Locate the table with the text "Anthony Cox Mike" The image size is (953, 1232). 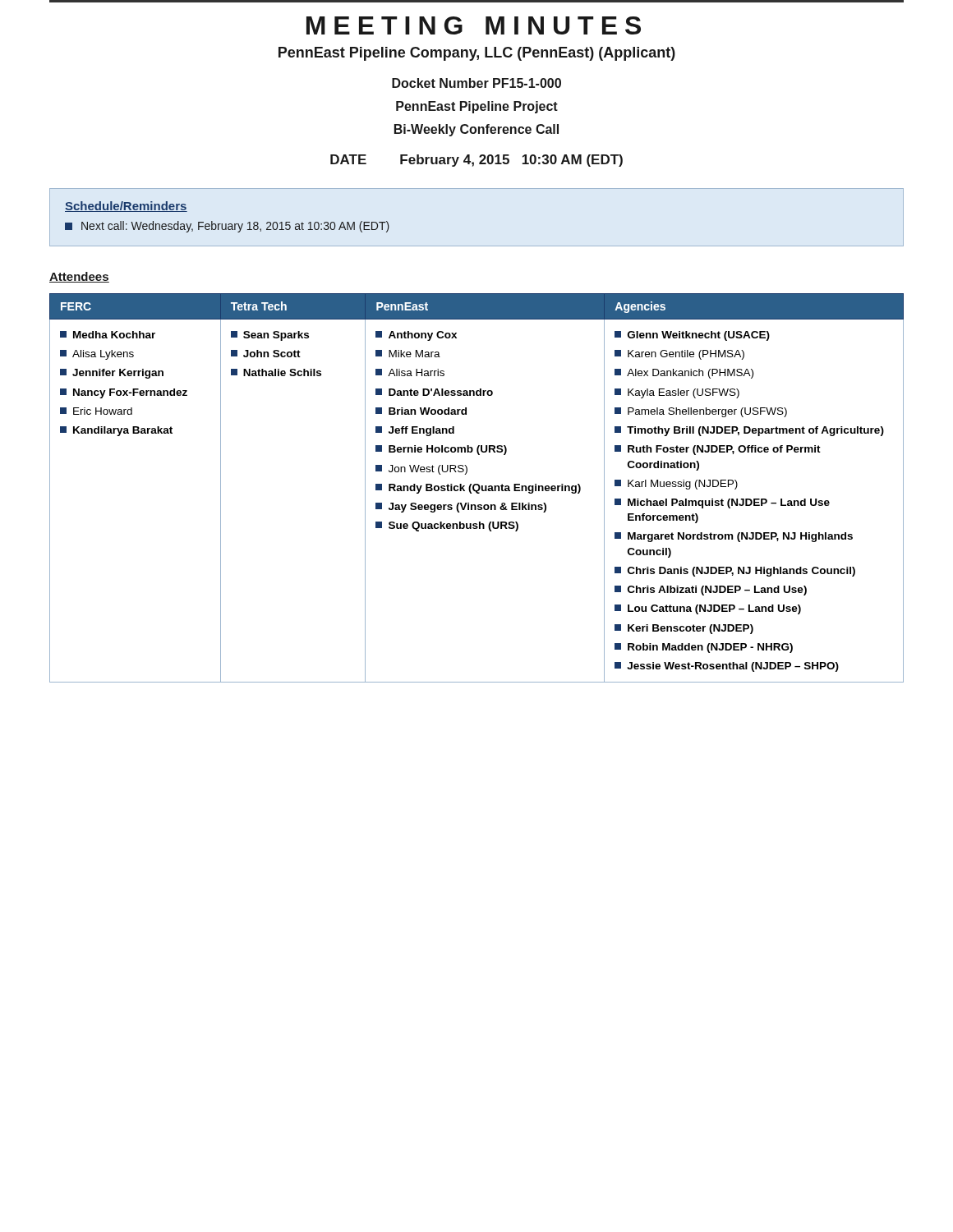[476, 488]
